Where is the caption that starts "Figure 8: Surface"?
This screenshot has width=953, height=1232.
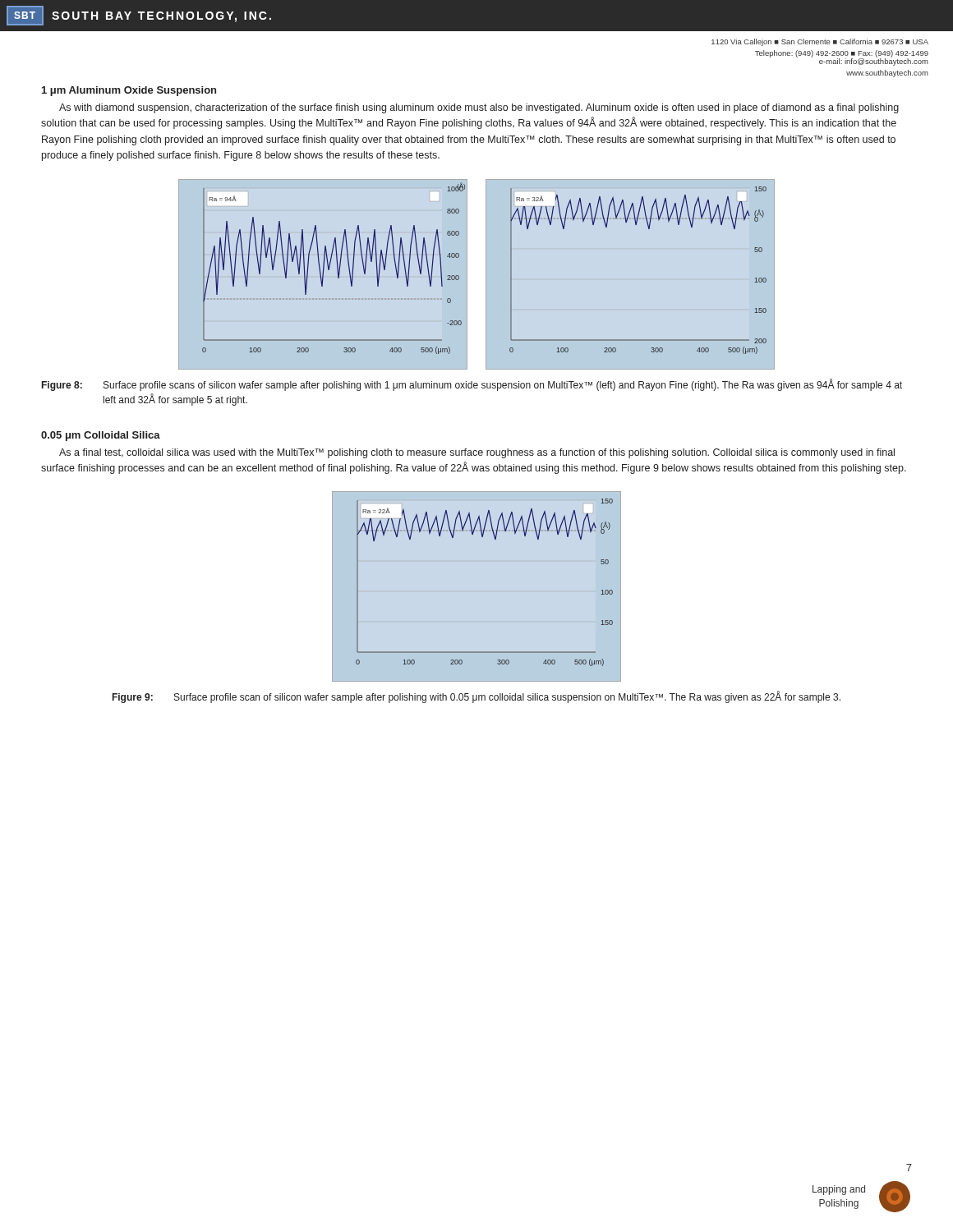point(476,392)
